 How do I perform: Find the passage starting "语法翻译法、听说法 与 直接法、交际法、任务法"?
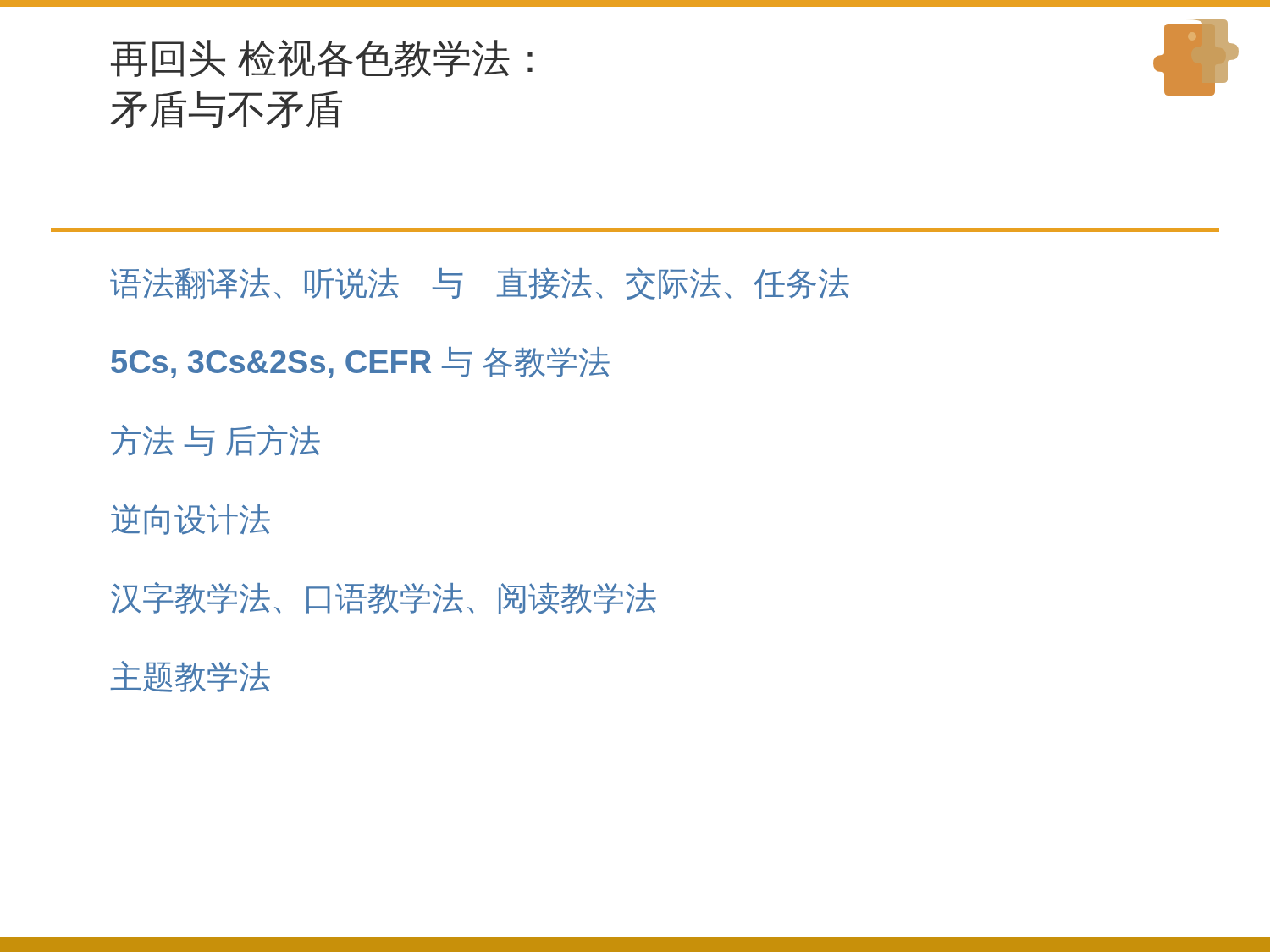click(260, 283)
